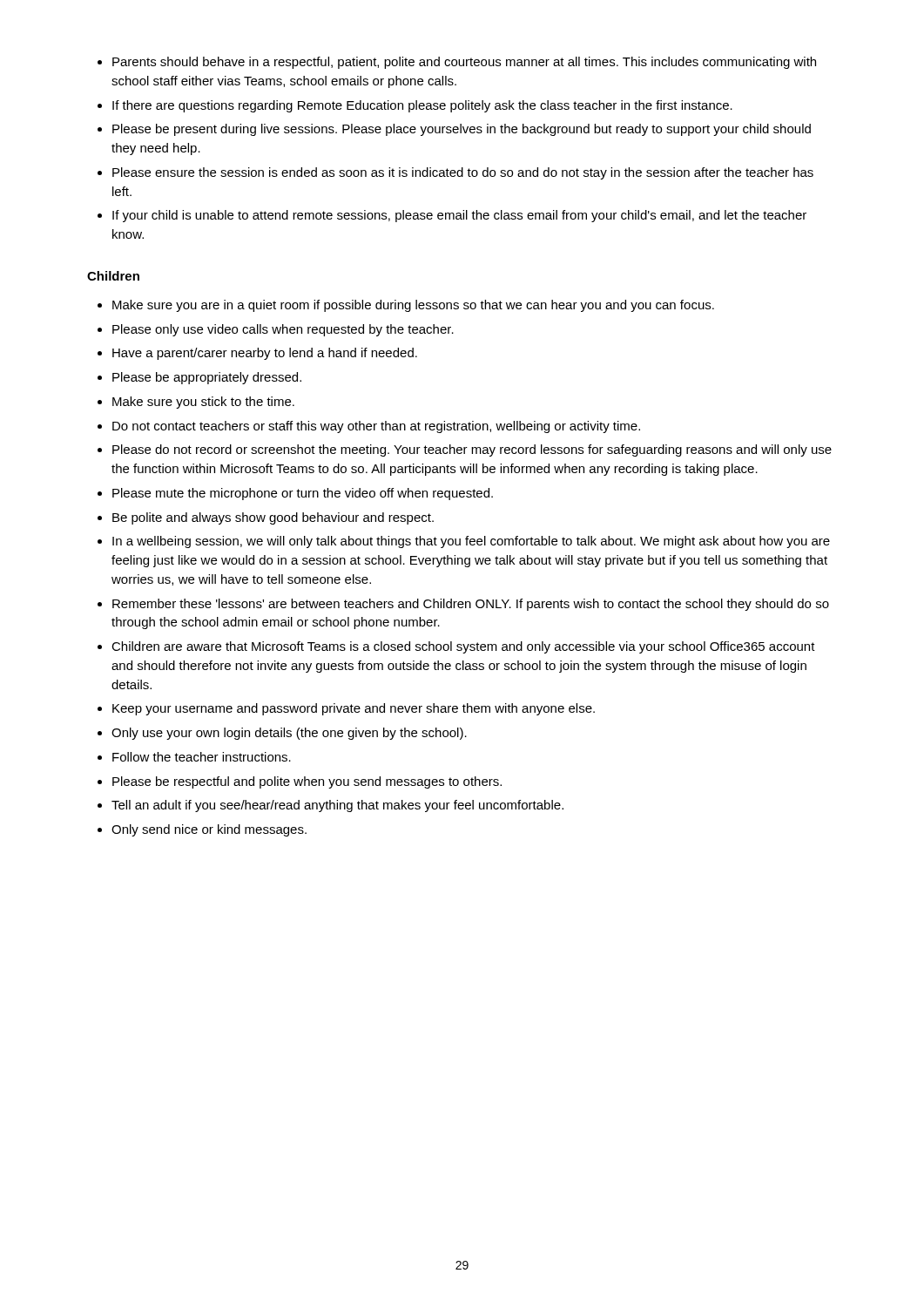Locate the element starting "Tell an adult if"

(x=474, y=805)
